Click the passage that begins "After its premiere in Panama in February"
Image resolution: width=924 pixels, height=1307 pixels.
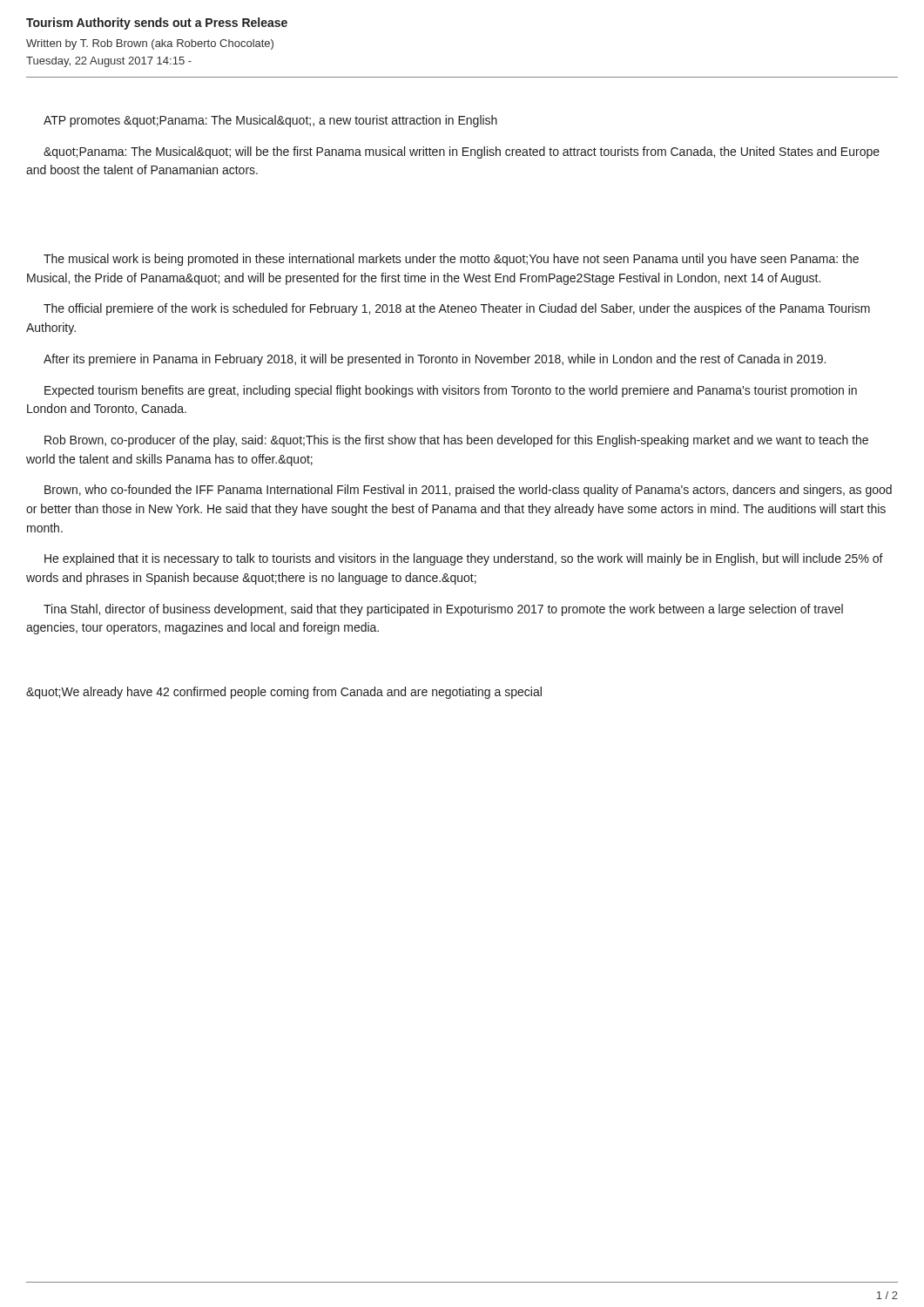point(435,359)
